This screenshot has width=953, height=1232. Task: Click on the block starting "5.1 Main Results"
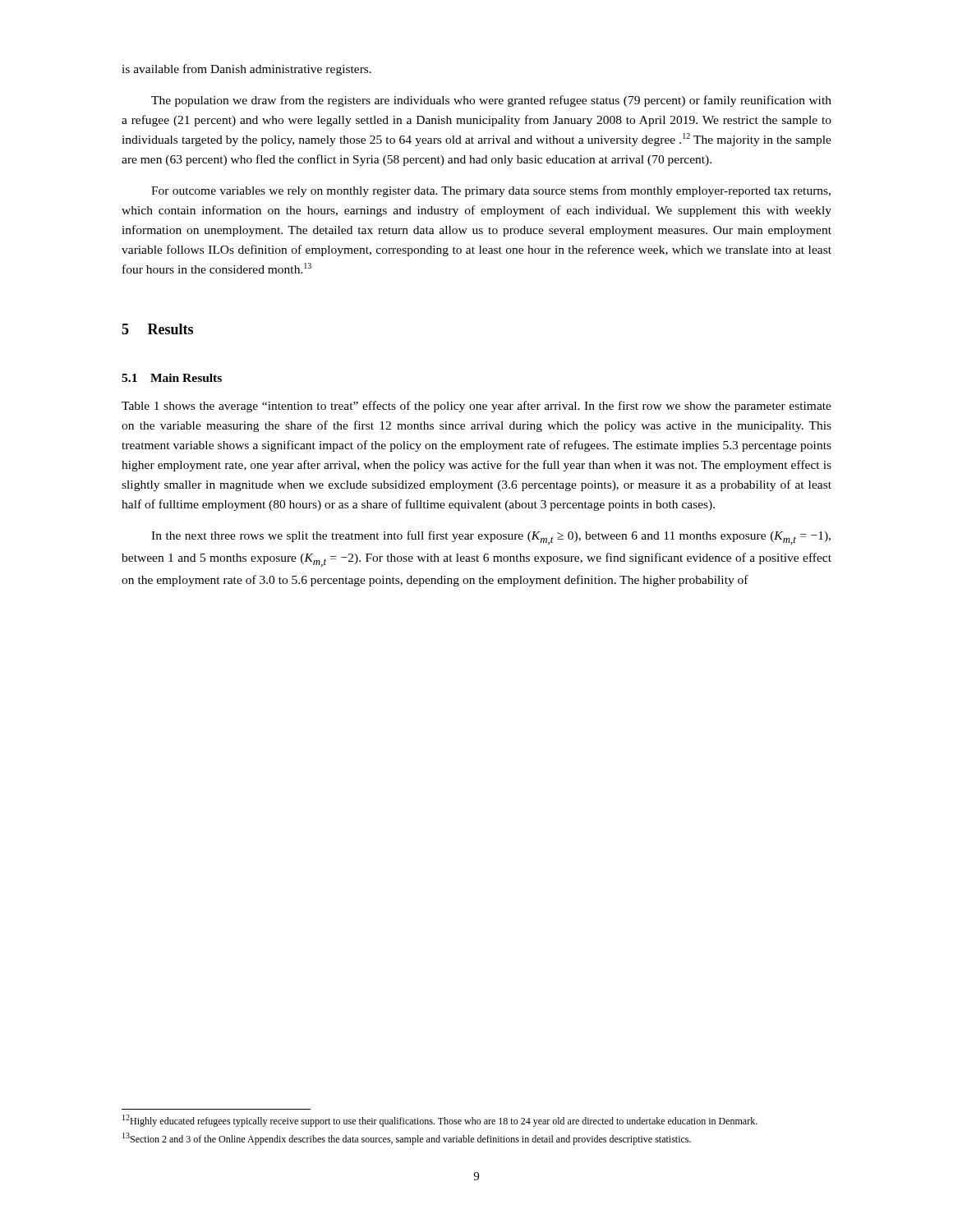tap(172, 377)
